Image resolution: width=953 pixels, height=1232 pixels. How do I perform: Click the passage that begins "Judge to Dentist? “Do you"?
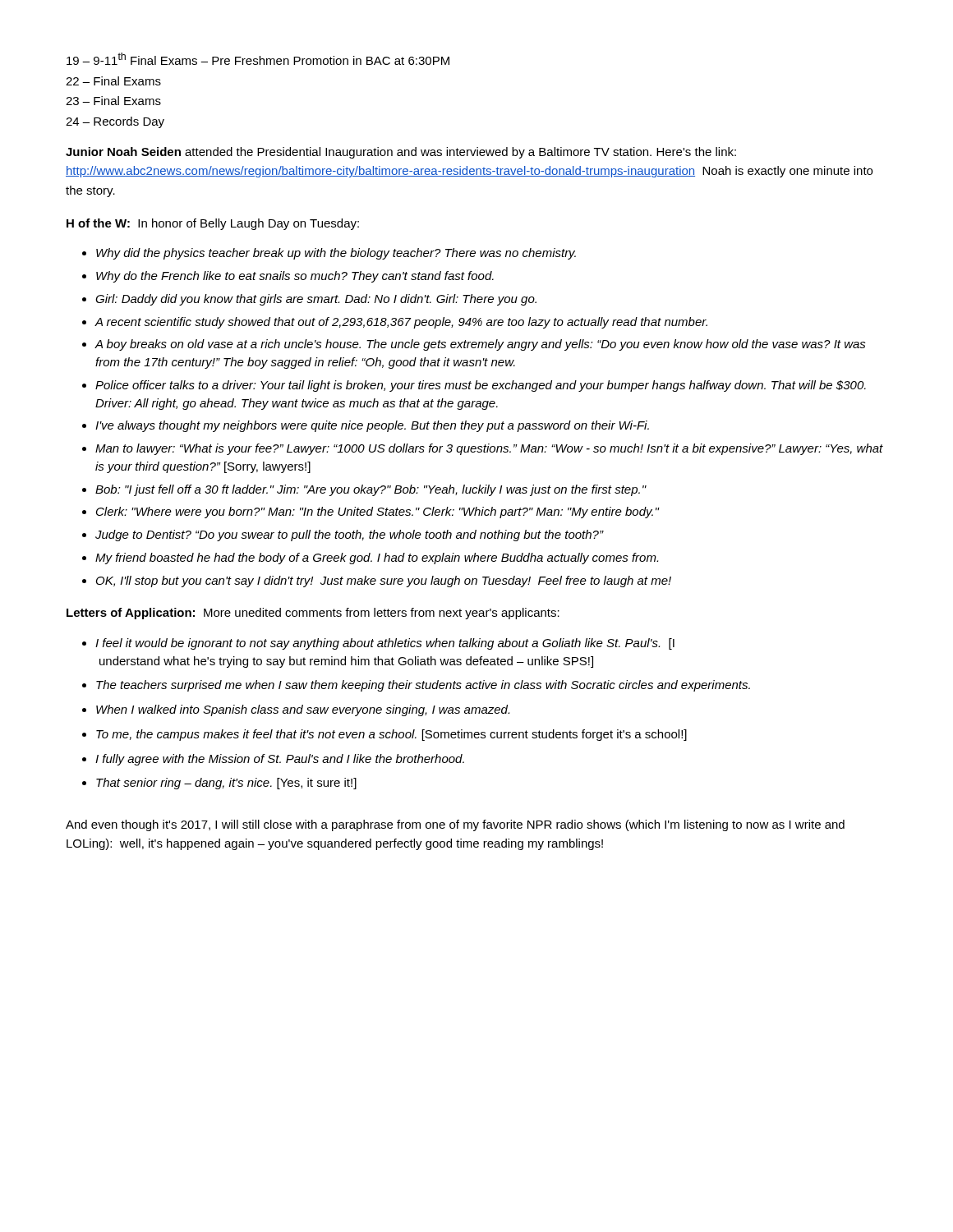(x=349, y=534)
